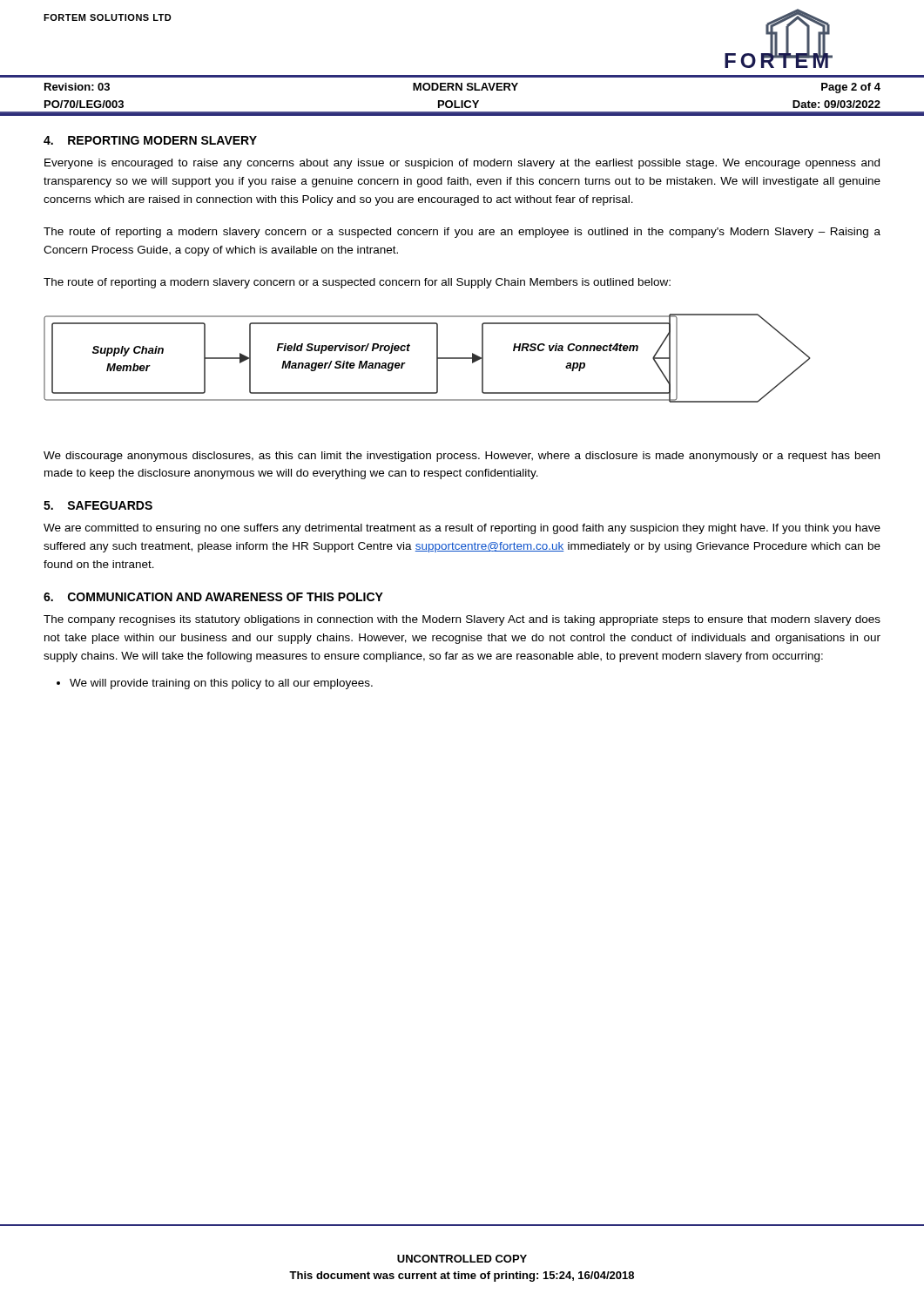924x1307 pixels.
Task: Locate the text block with the text "We discourage anonymous disclosures, as this can"
Action: 462,464
